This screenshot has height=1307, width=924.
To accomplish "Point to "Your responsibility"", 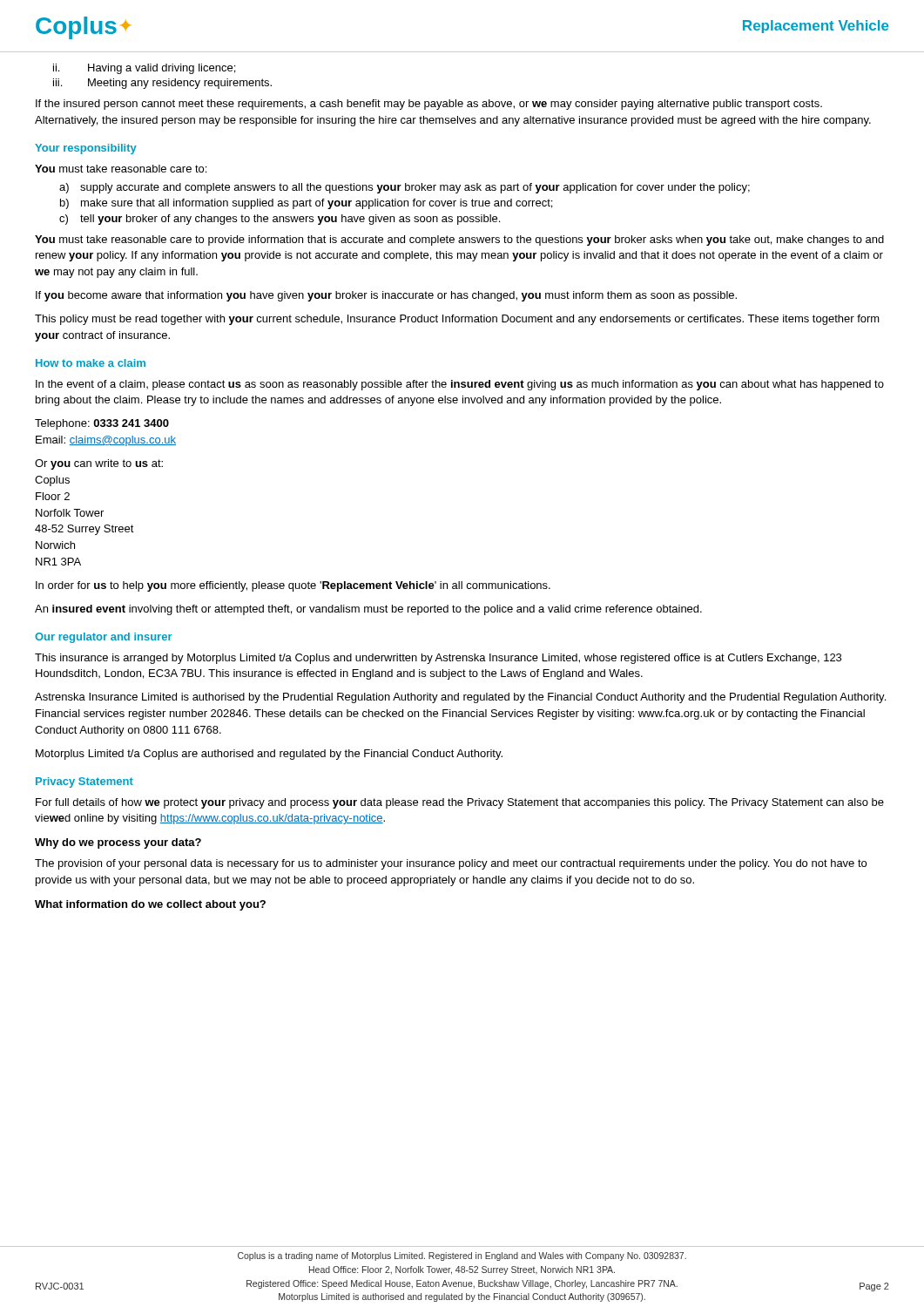I will 86,147.
